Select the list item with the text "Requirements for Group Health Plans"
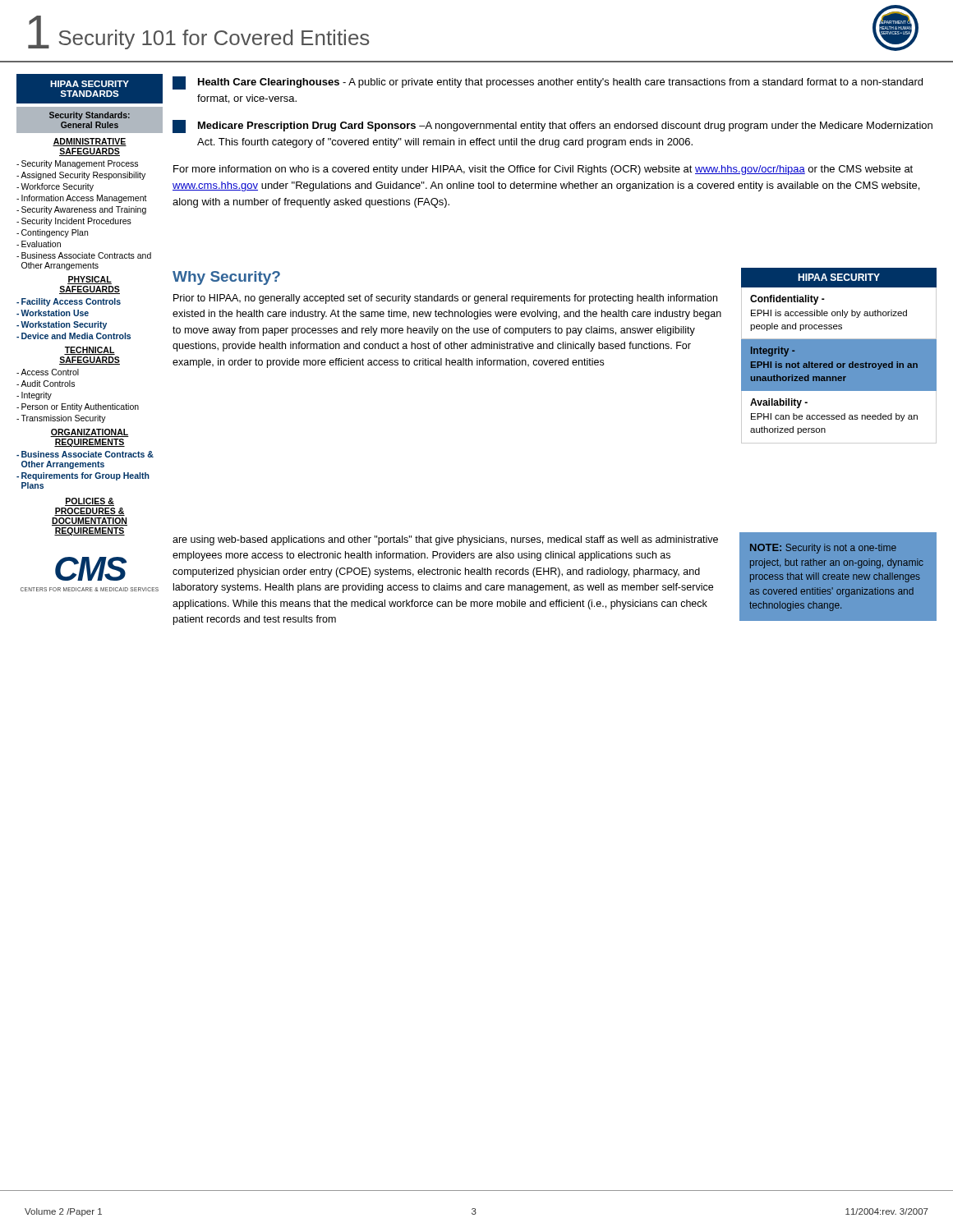 pos(85,480)
